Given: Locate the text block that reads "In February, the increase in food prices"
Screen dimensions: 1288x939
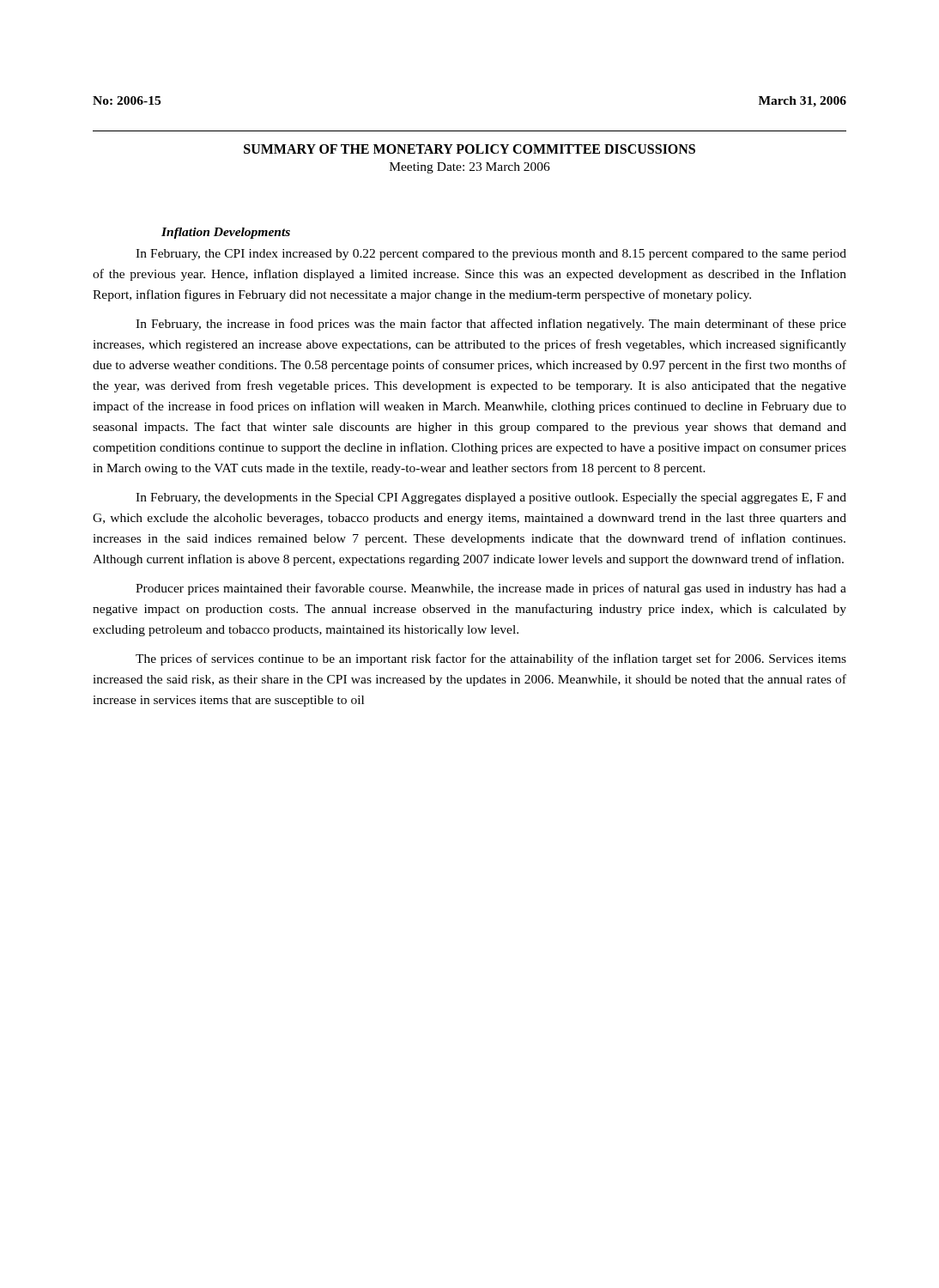Looking at the screenshot, I should (x=470, y=396).
